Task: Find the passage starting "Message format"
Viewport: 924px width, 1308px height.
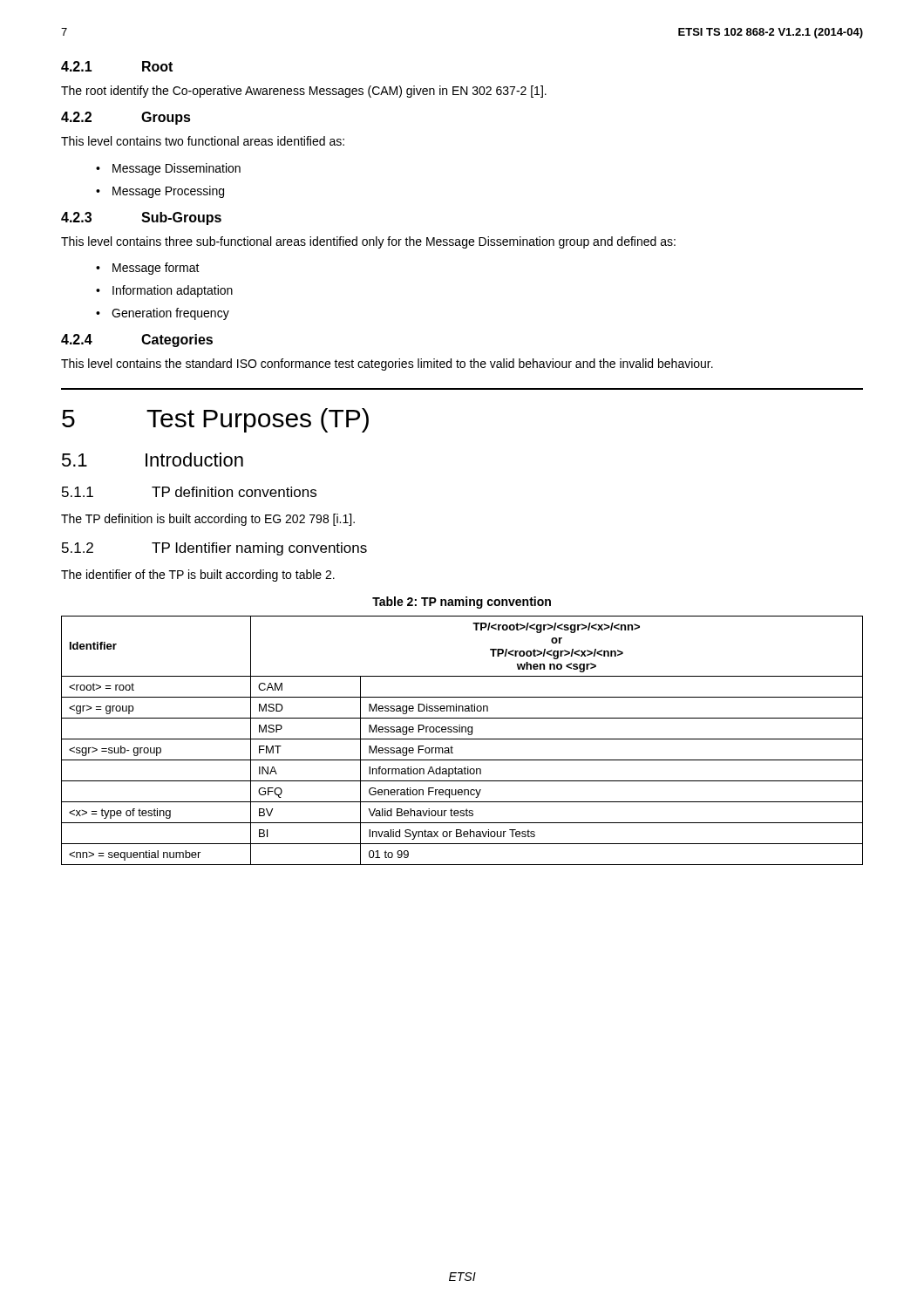Action: (148, 269)
